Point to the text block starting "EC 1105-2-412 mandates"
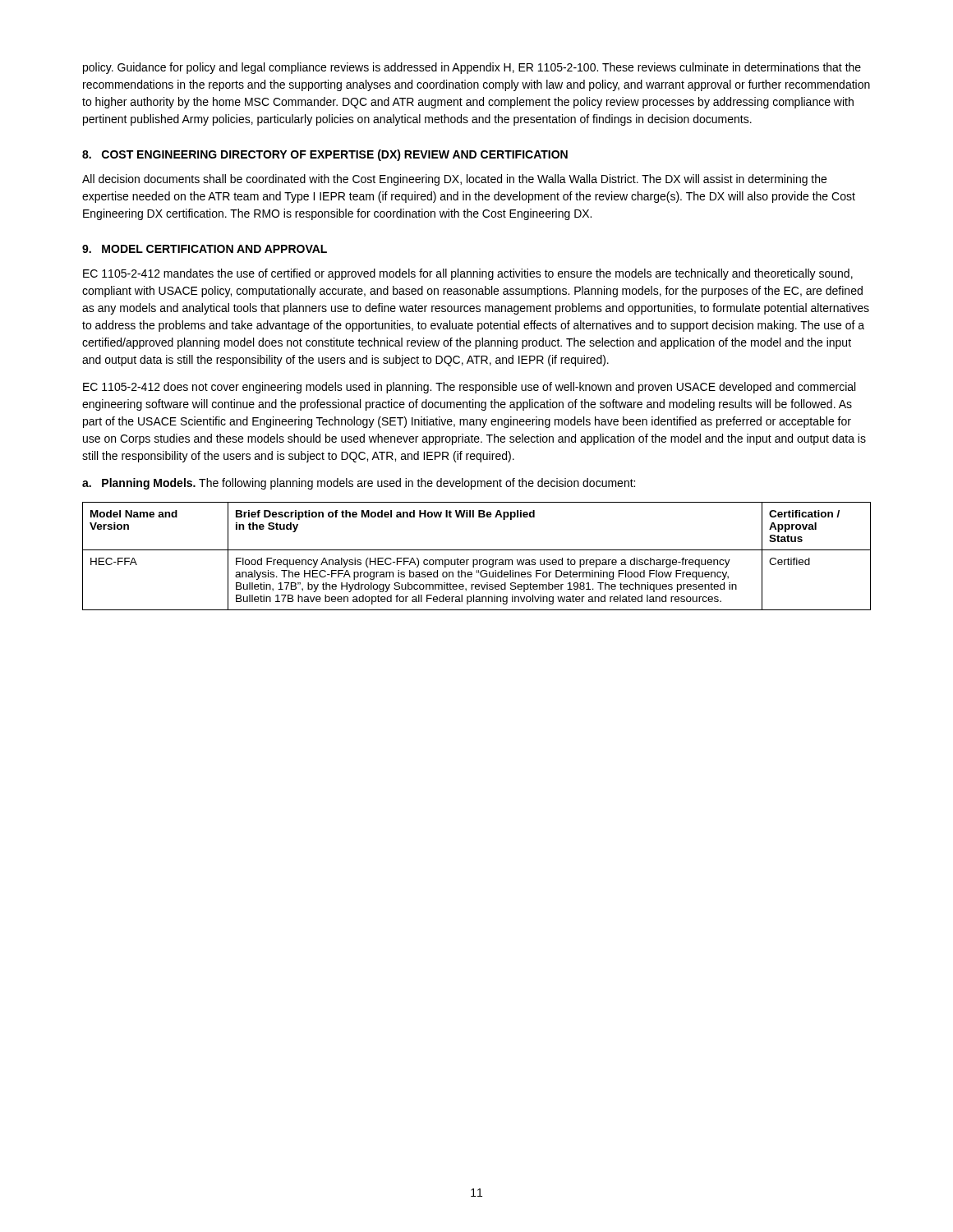The image size is (953, 1232). [x=476, y=317]
